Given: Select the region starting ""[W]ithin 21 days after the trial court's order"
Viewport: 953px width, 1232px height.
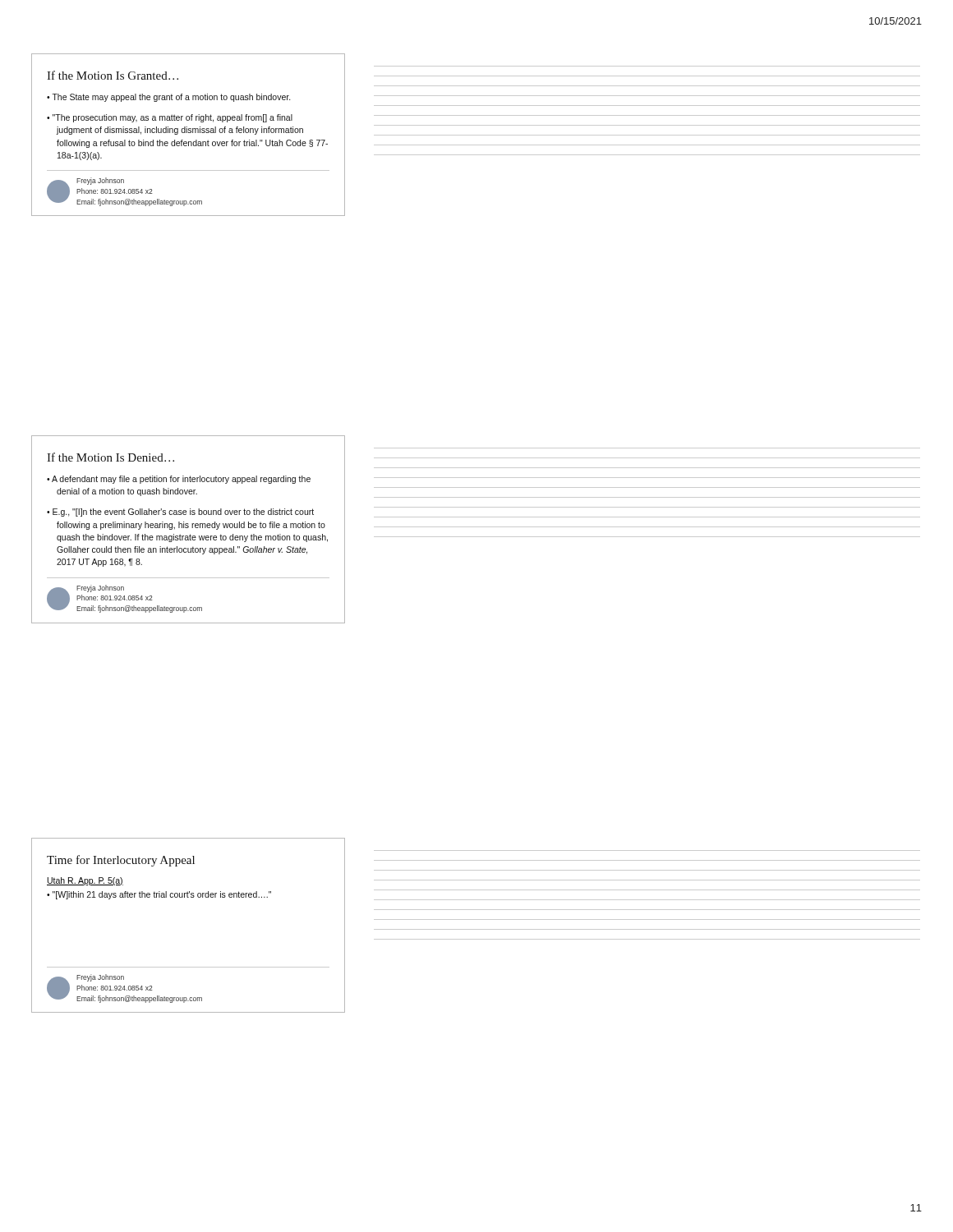Looking at the screenshot, I should point(162,894).
